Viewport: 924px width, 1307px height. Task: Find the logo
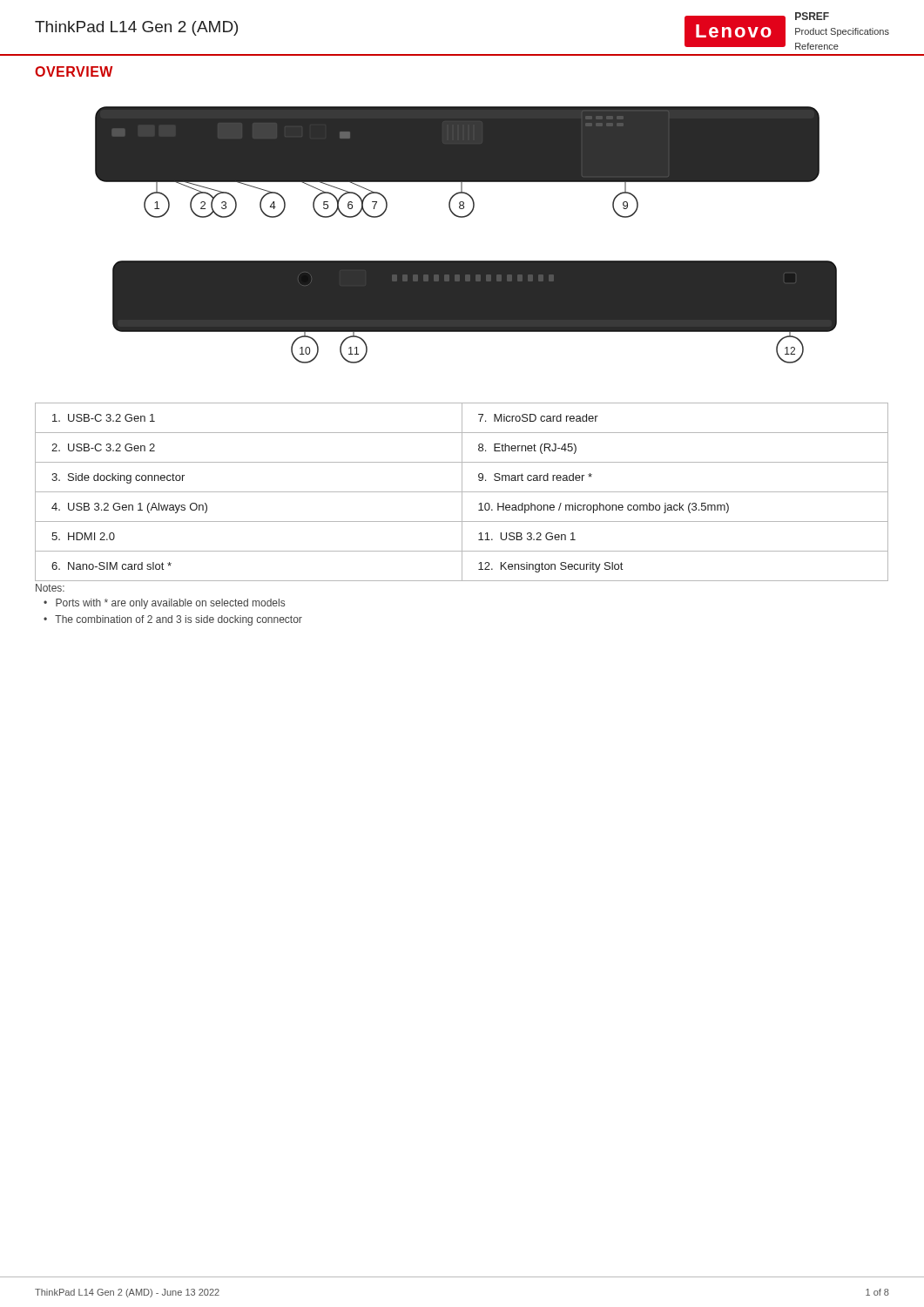tap(735, 31)
